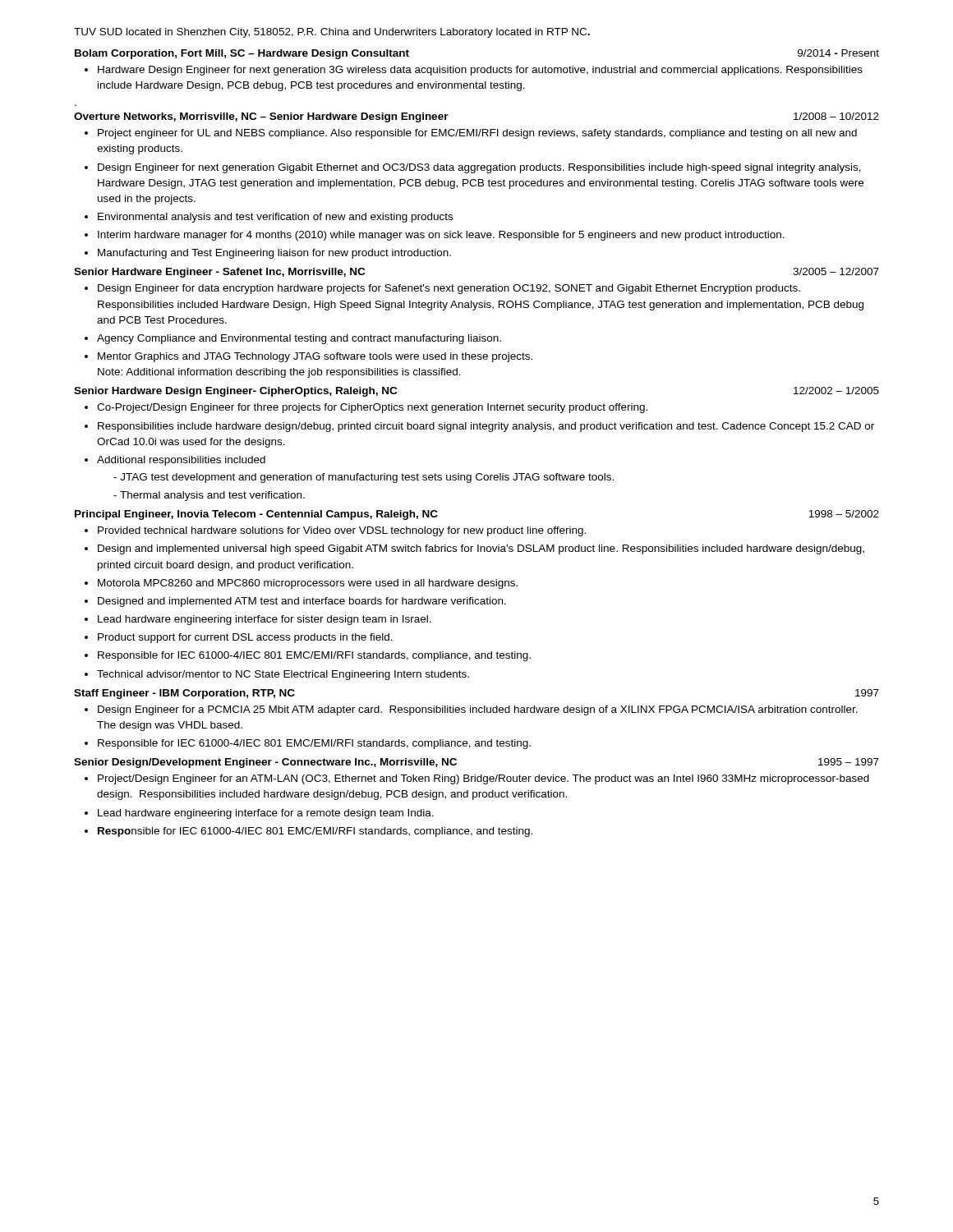Viewport: 953px width, 1232px height.
Task: Where is the section header that starts "Staff Engineer - IBM Corporation,"?
Action: (186, 695)
